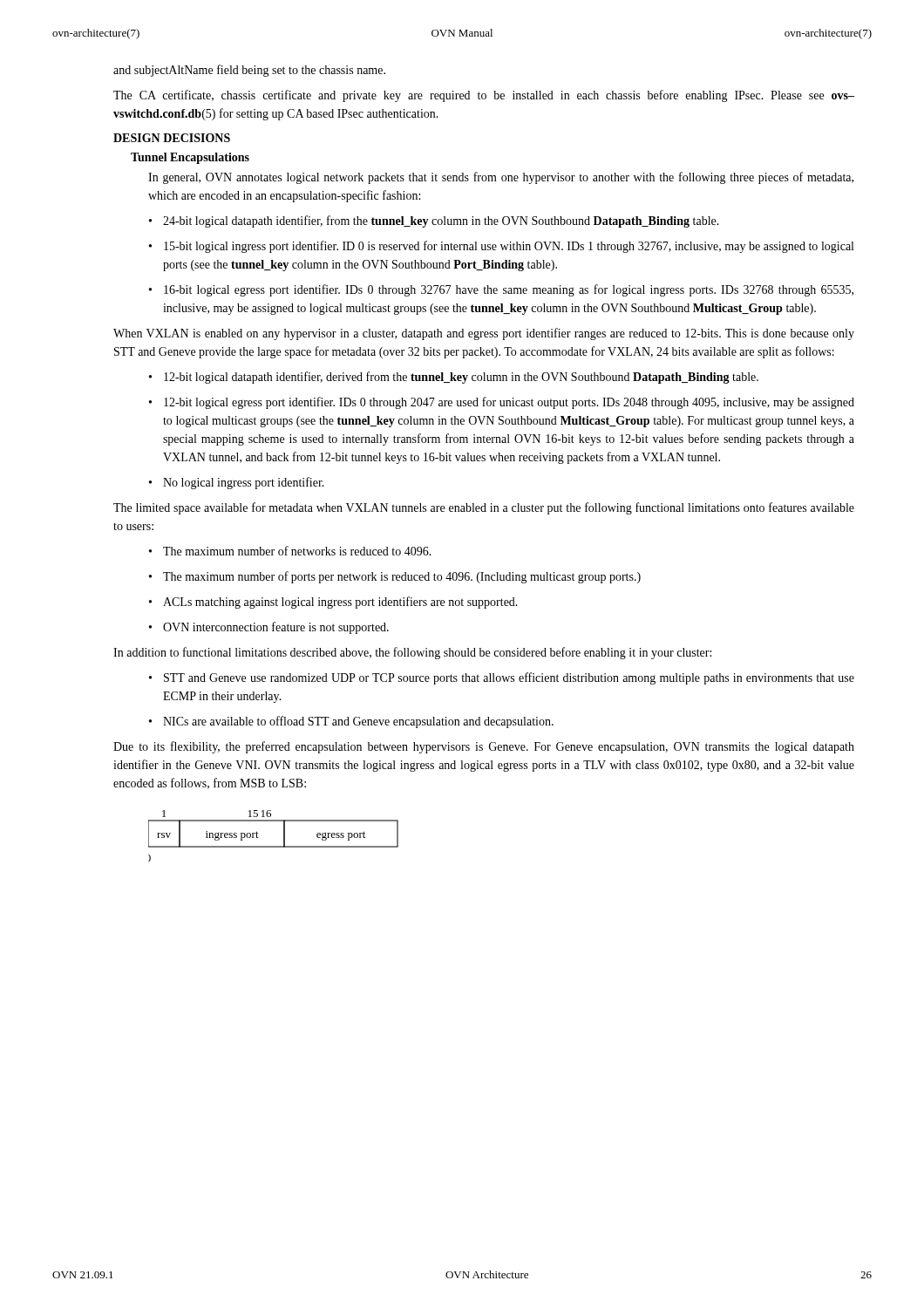This screenshot has height=1308, width=924.
Task: Select the section header that reads "DESIGN DECISIONS"
Action: pyautogui.click(x=172, y=138)
